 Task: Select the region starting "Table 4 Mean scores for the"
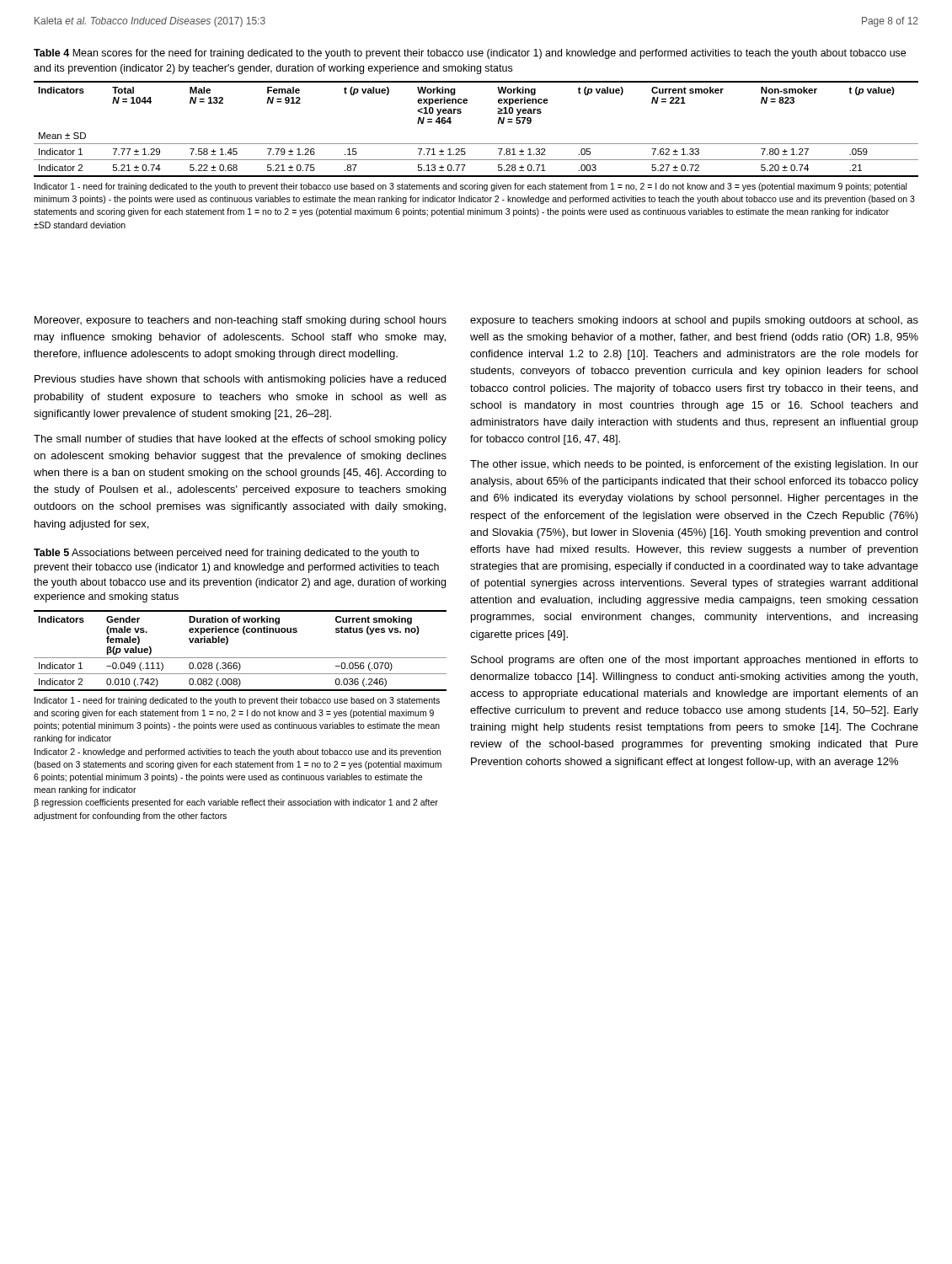pos(470,60)
